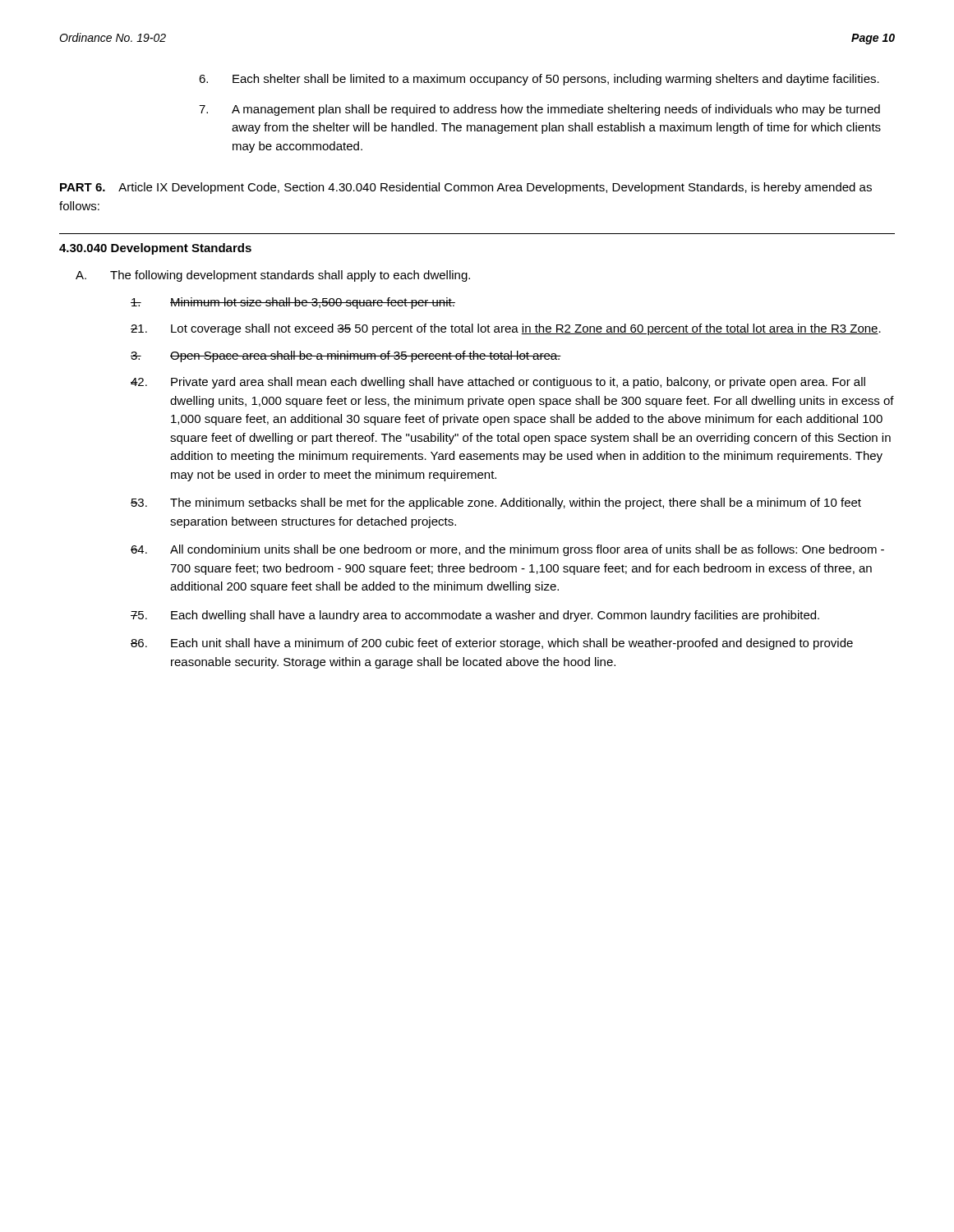Click on the text block that says "PART 6. Article IX Development"
The image size is (954, 1232).
coord(466,196)
